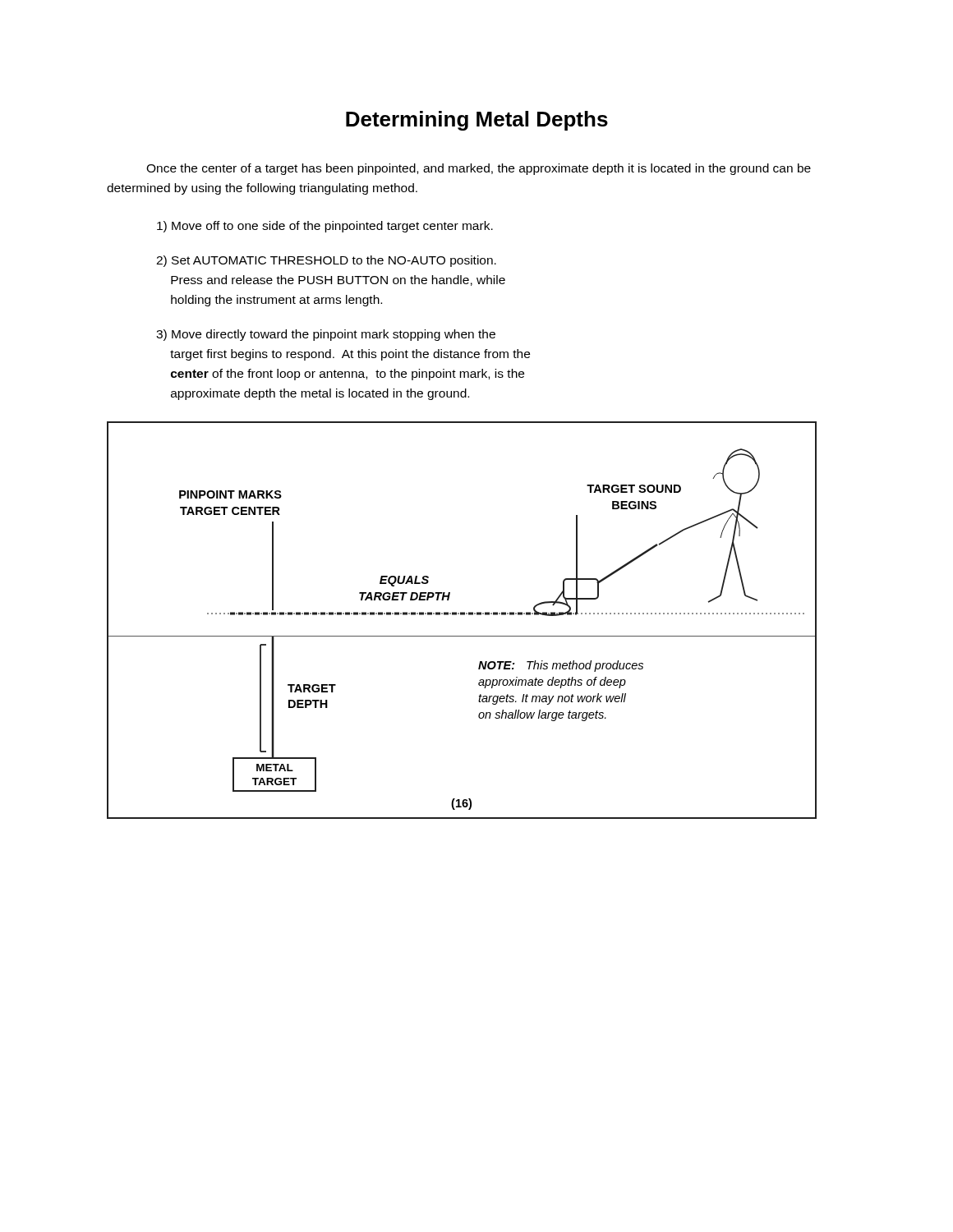Locate the illustration
Screen dimensions: 1232x953
click(x=462, y=620)
